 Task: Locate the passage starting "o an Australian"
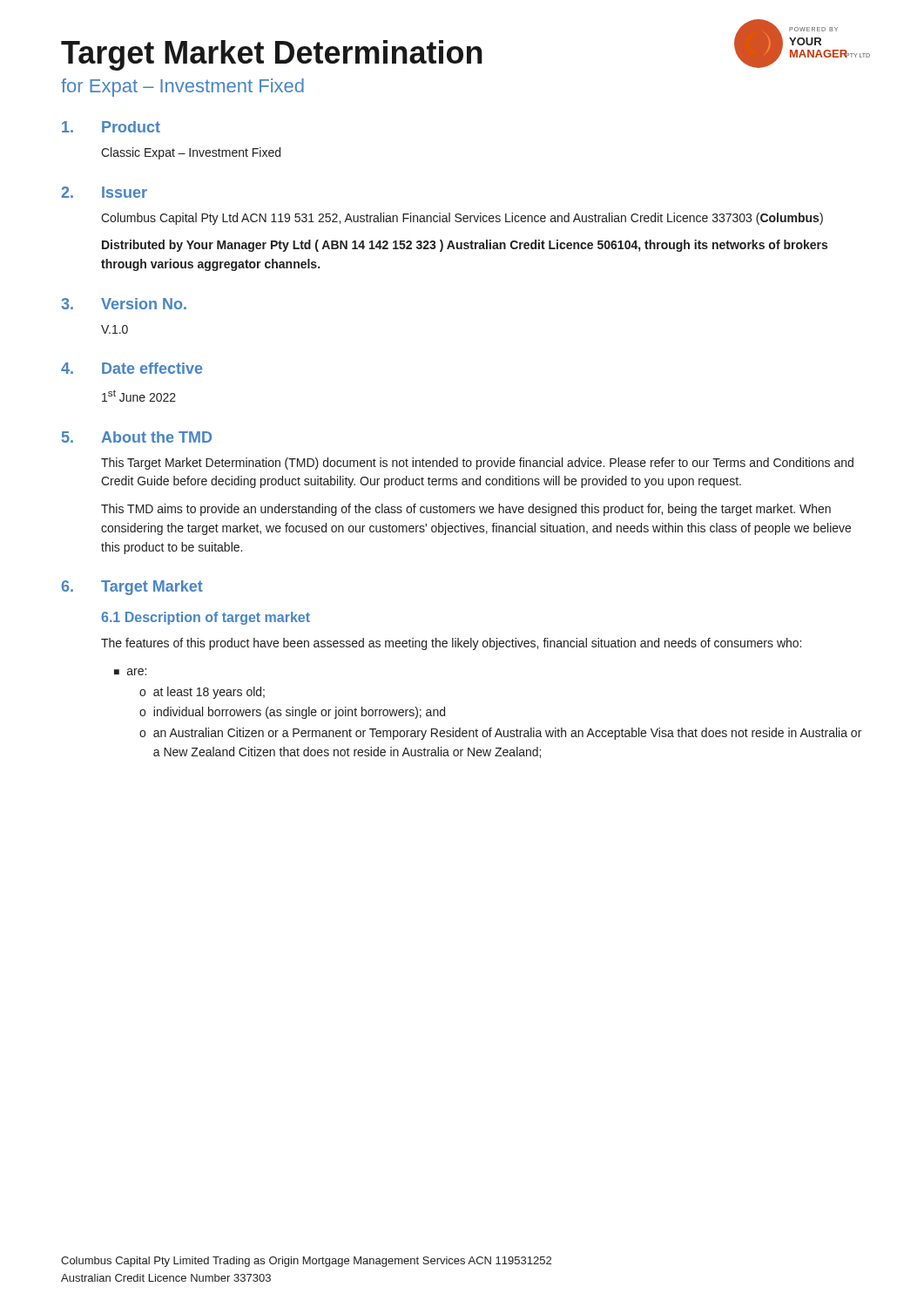(501, 743)
